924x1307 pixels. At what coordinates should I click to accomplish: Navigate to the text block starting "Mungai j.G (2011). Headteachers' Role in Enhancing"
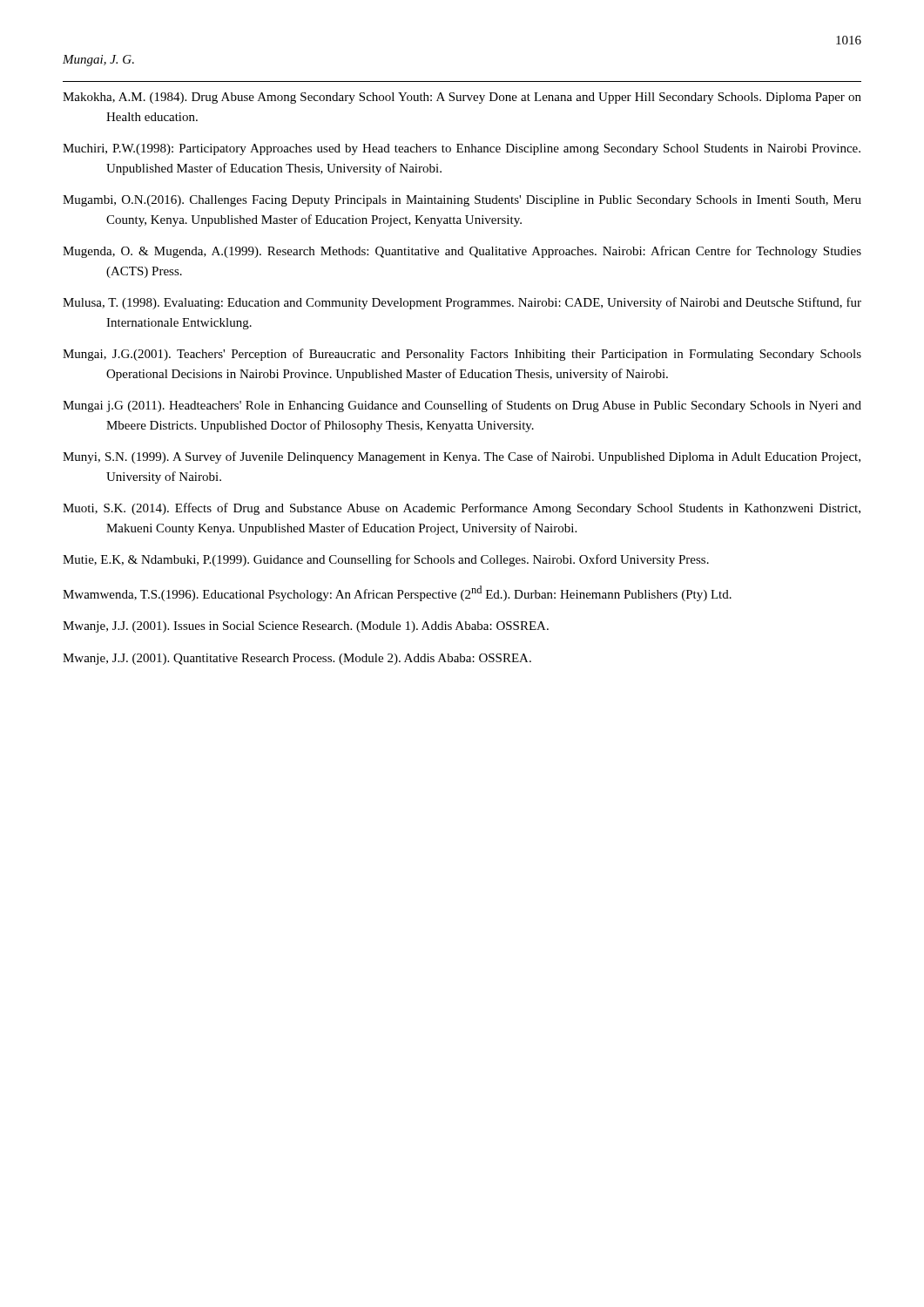coord(462,415)
